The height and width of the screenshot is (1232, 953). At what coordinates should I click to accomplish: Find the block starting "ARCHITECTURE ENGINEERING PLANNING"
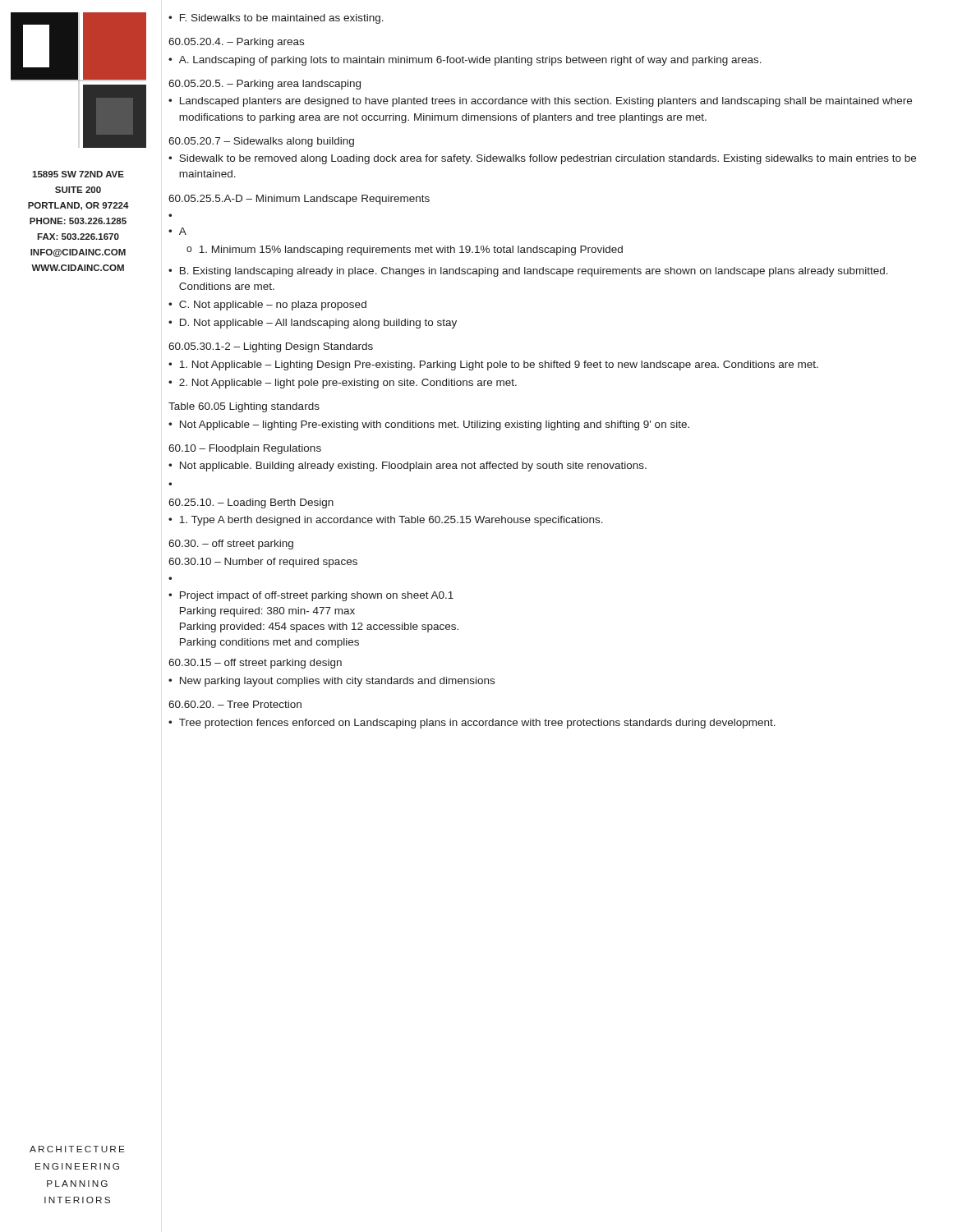[x=78, y=1175]
